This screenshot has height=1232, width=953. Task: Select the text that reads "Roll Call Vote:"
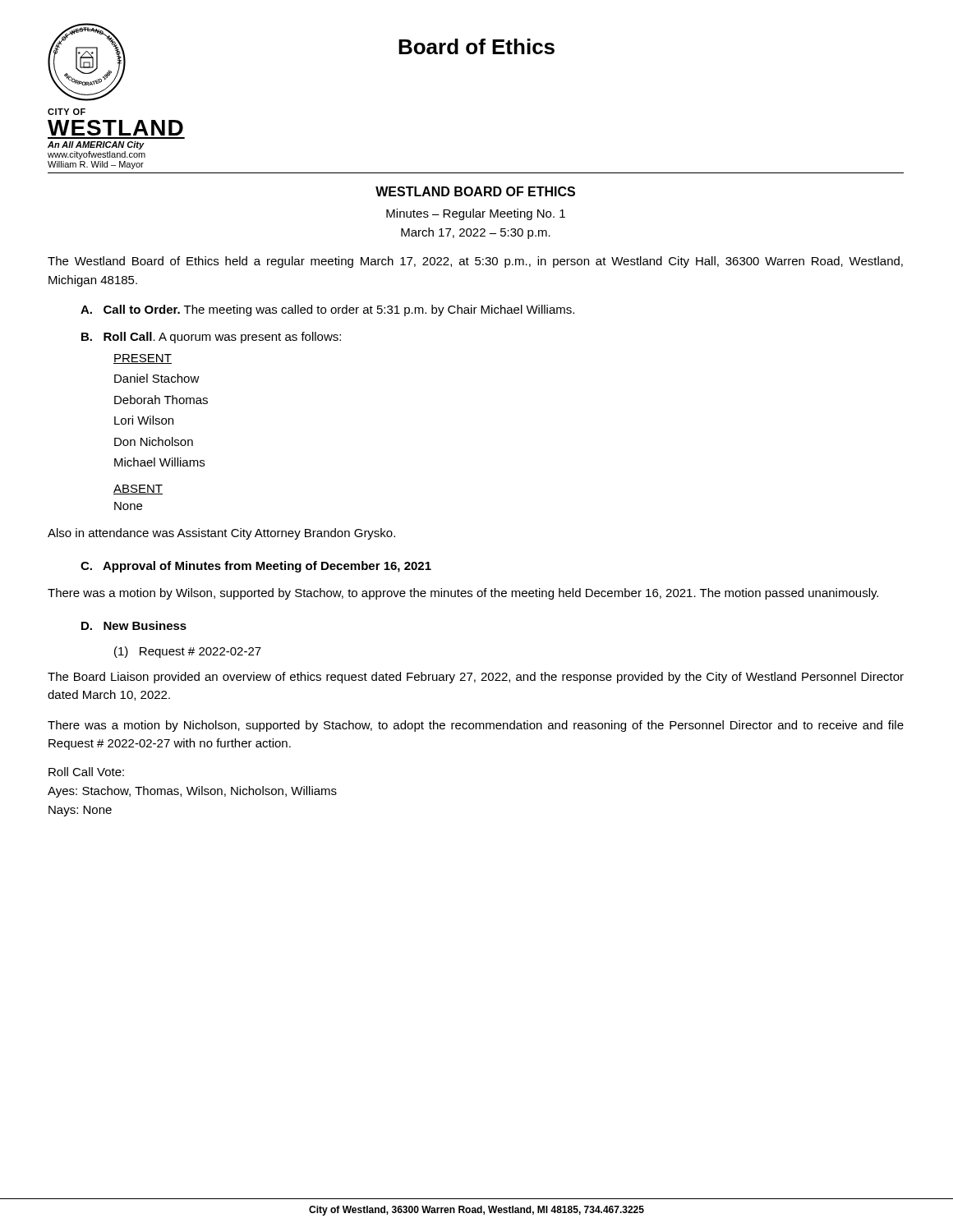86,771
